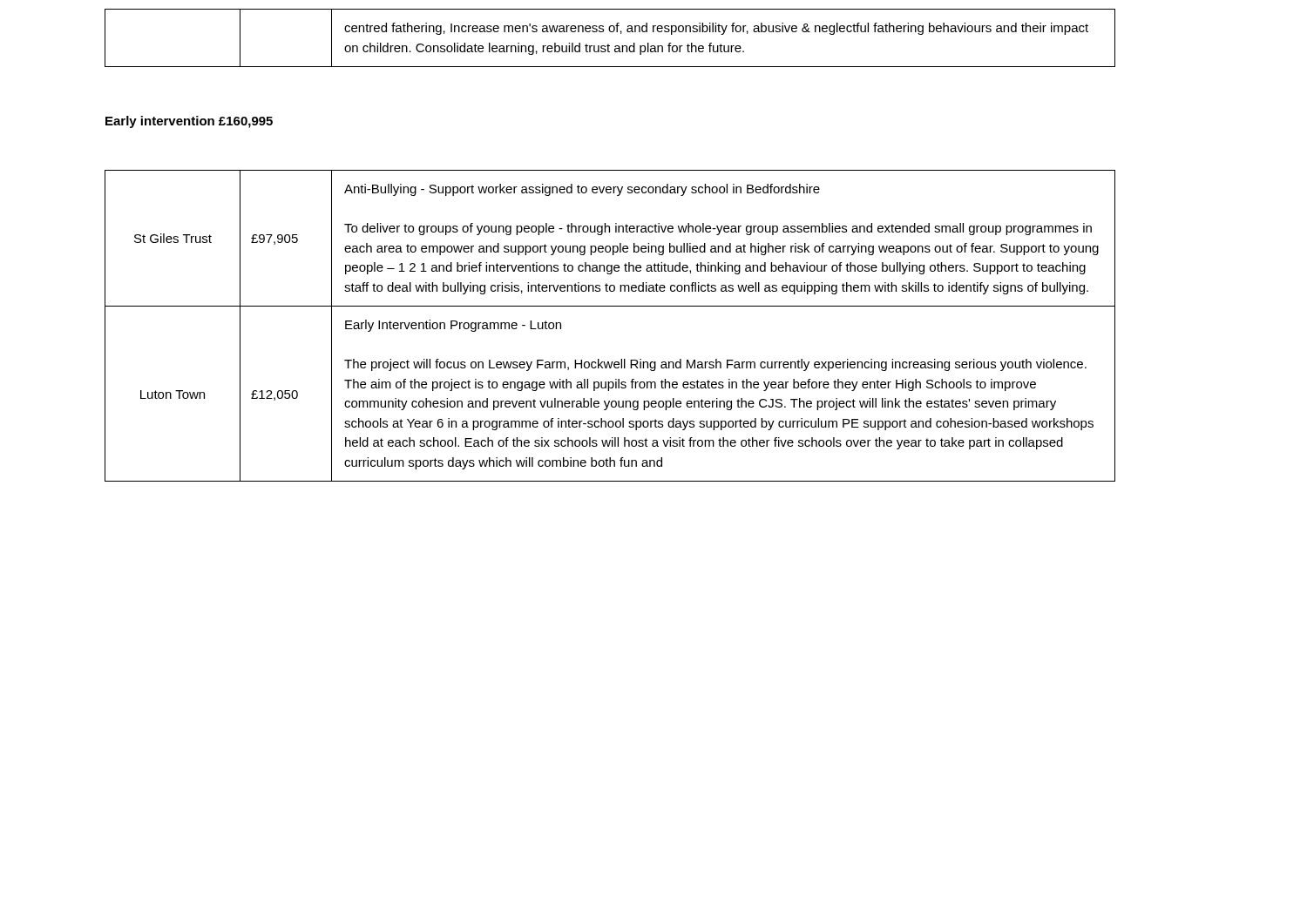Find the section header that says "Early intervention £160,995"

189,121
